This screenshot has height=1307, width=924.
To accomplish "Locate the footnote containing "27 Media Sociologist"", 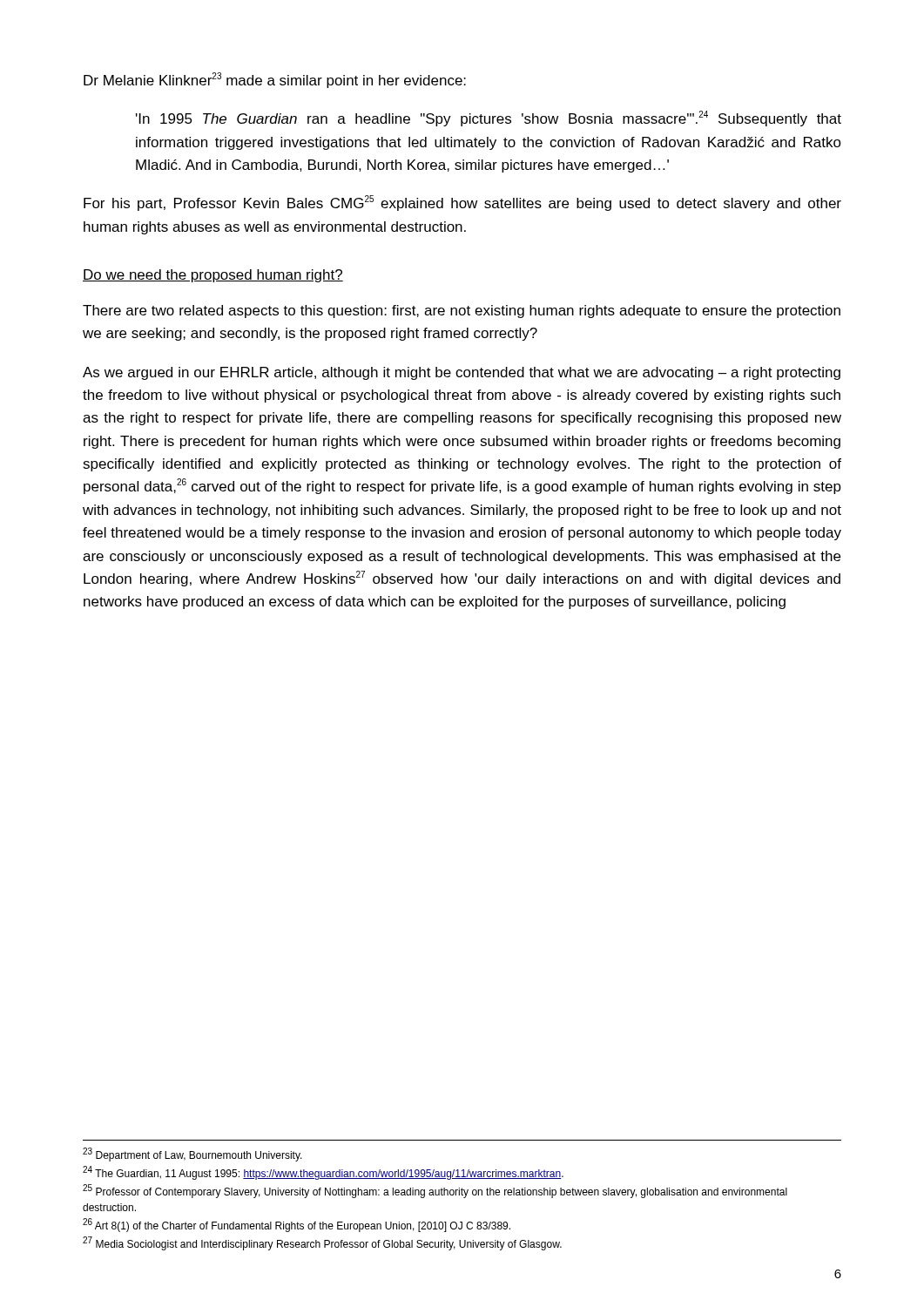I will [x=322, y=1243].
